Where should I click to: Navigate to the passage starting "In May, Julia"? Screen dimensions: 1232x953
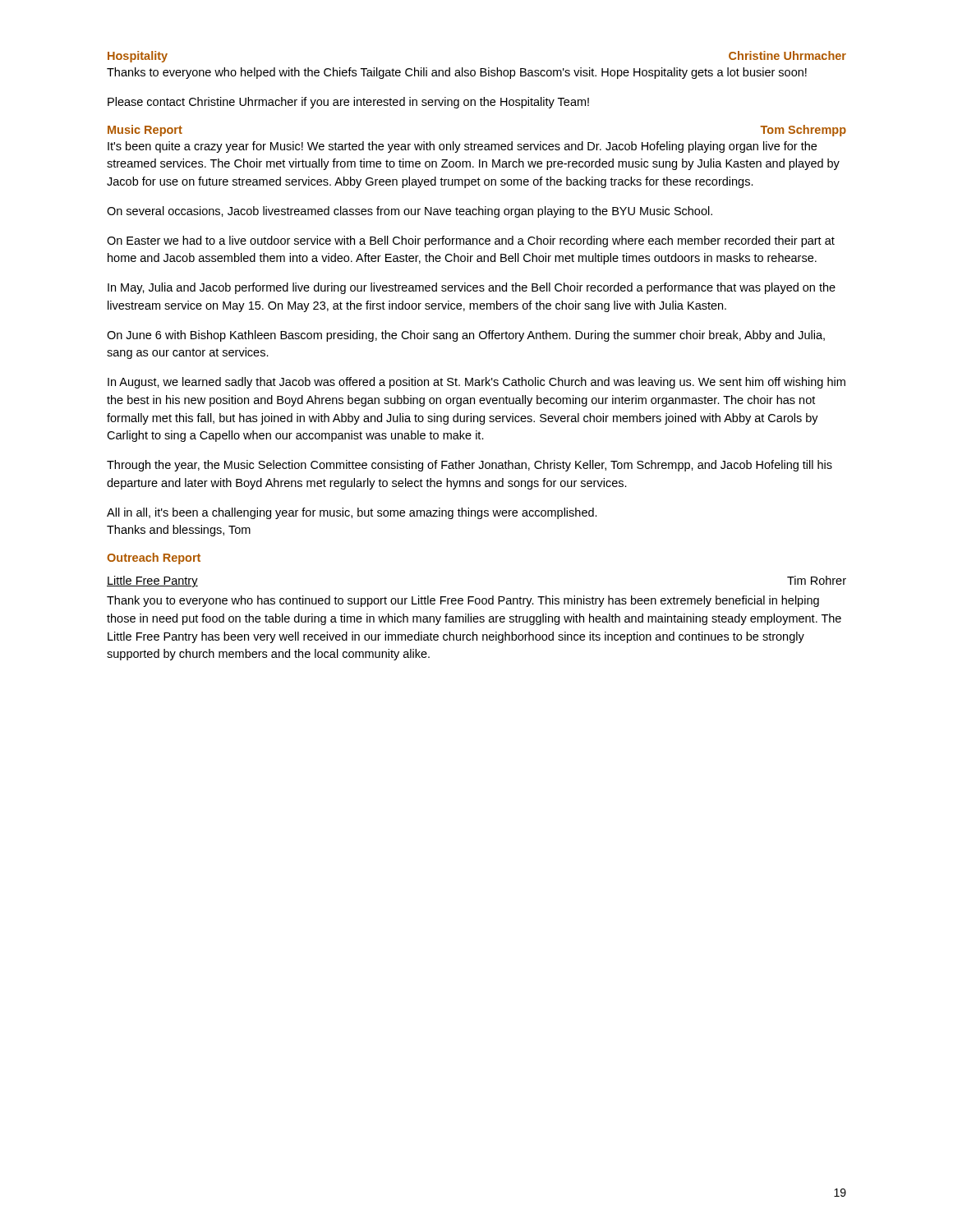[x=476, y=297]
